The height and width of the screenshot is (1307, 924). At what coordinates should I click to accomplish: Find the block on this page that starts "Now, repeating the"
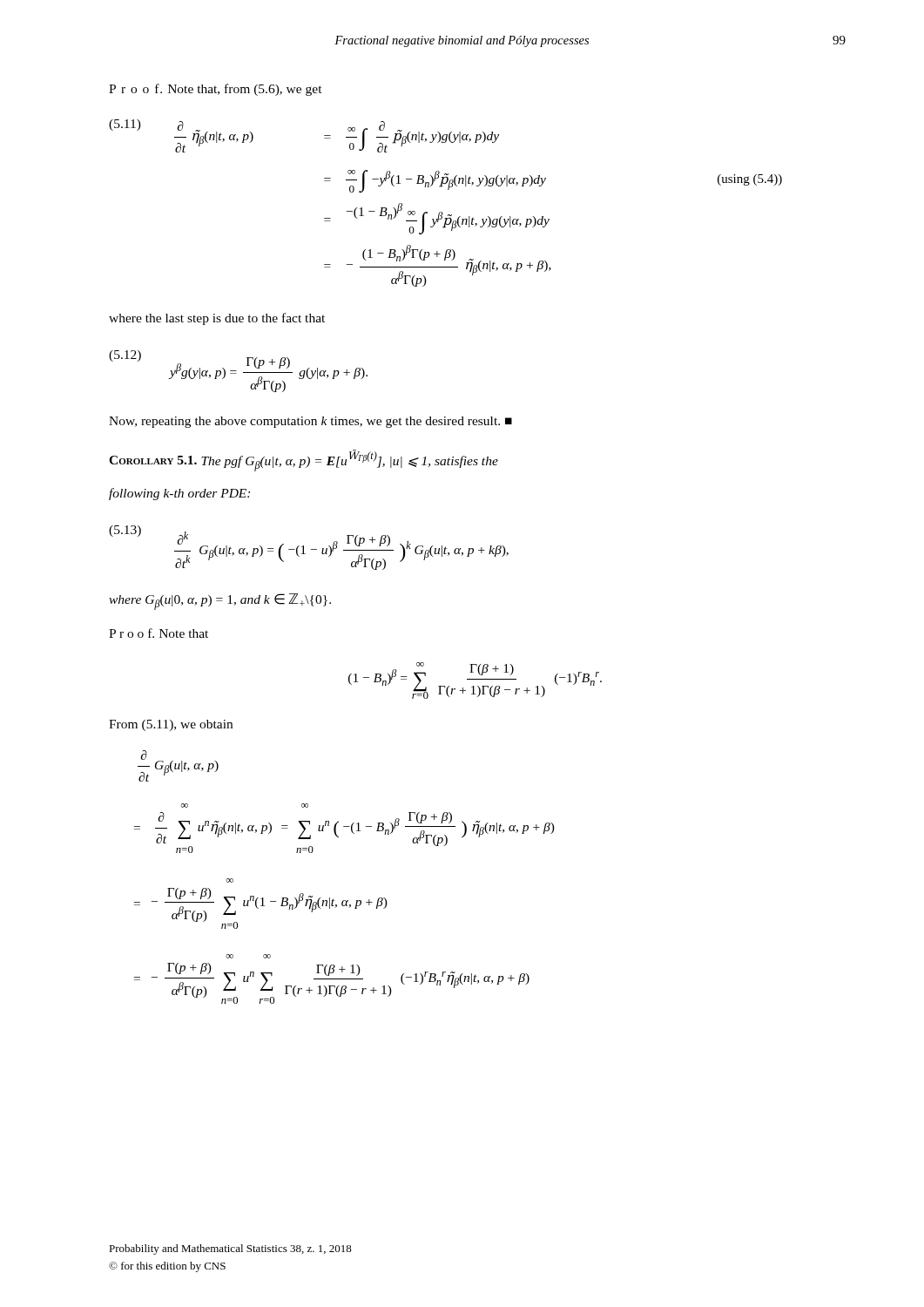pos(311,420)
